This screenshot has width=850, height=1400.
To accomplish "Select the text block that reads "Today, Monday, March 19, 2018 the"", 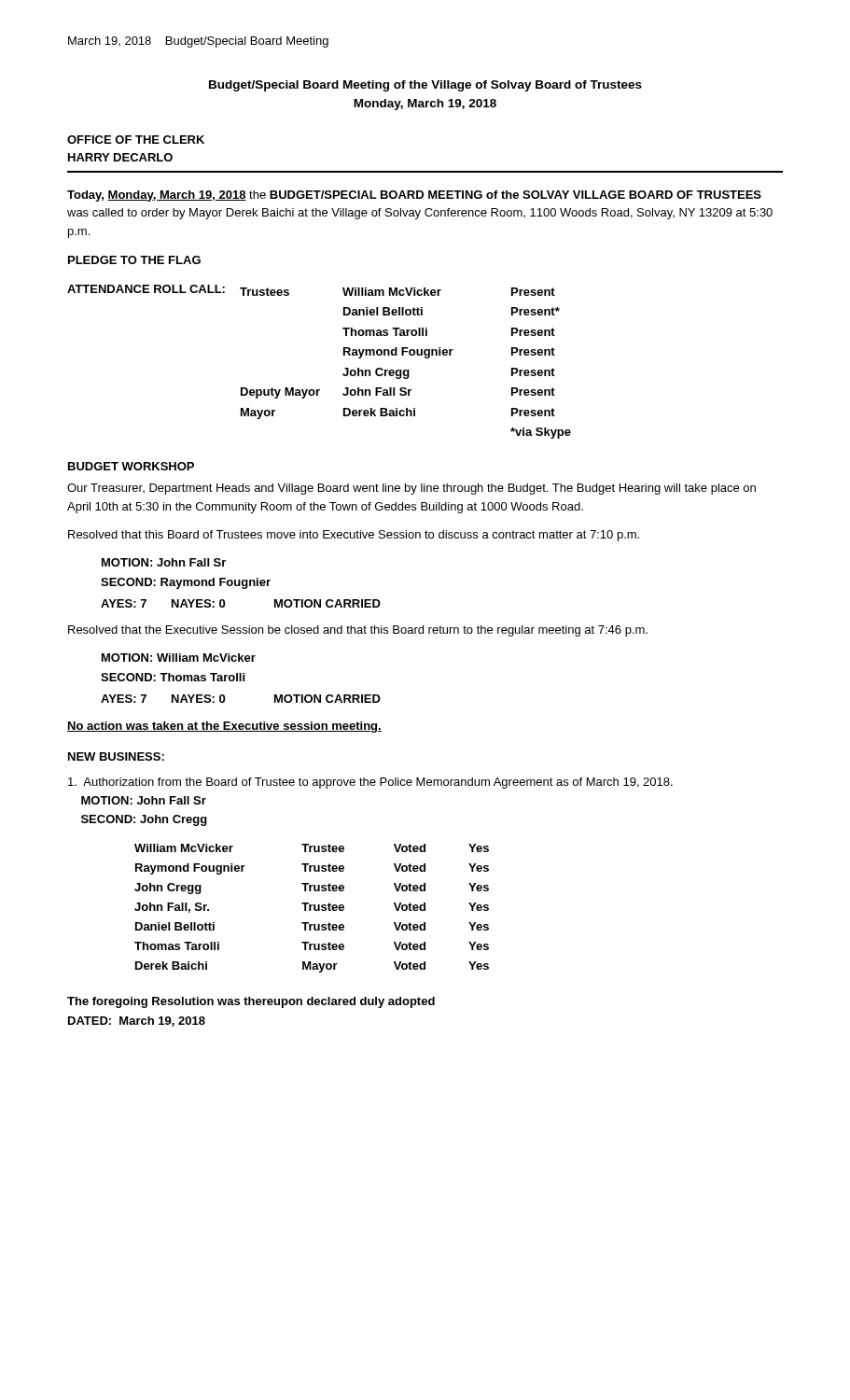I will click(x=420, y=212).
